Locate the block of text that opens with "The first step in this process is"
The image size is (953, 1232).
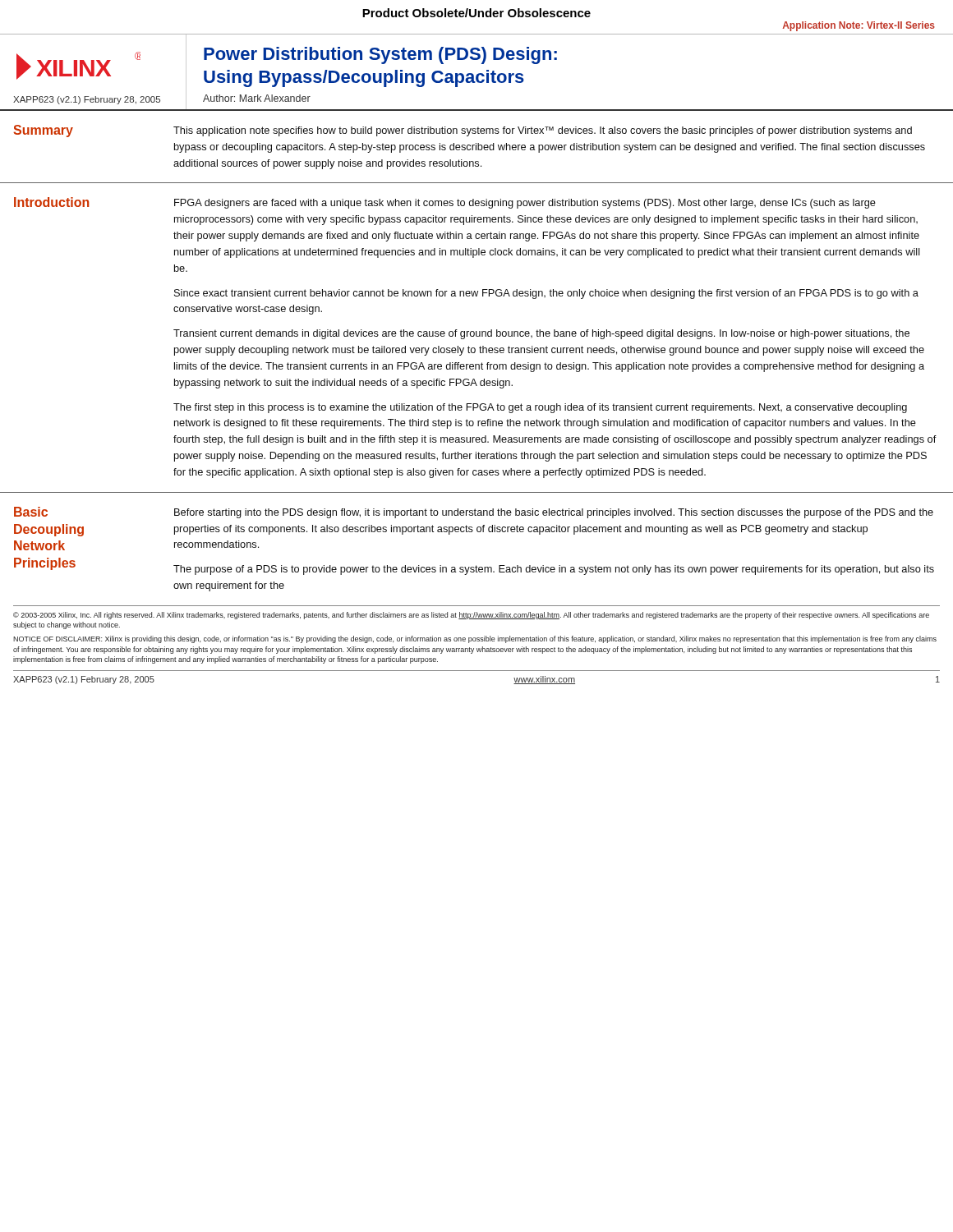click(555, 439)
